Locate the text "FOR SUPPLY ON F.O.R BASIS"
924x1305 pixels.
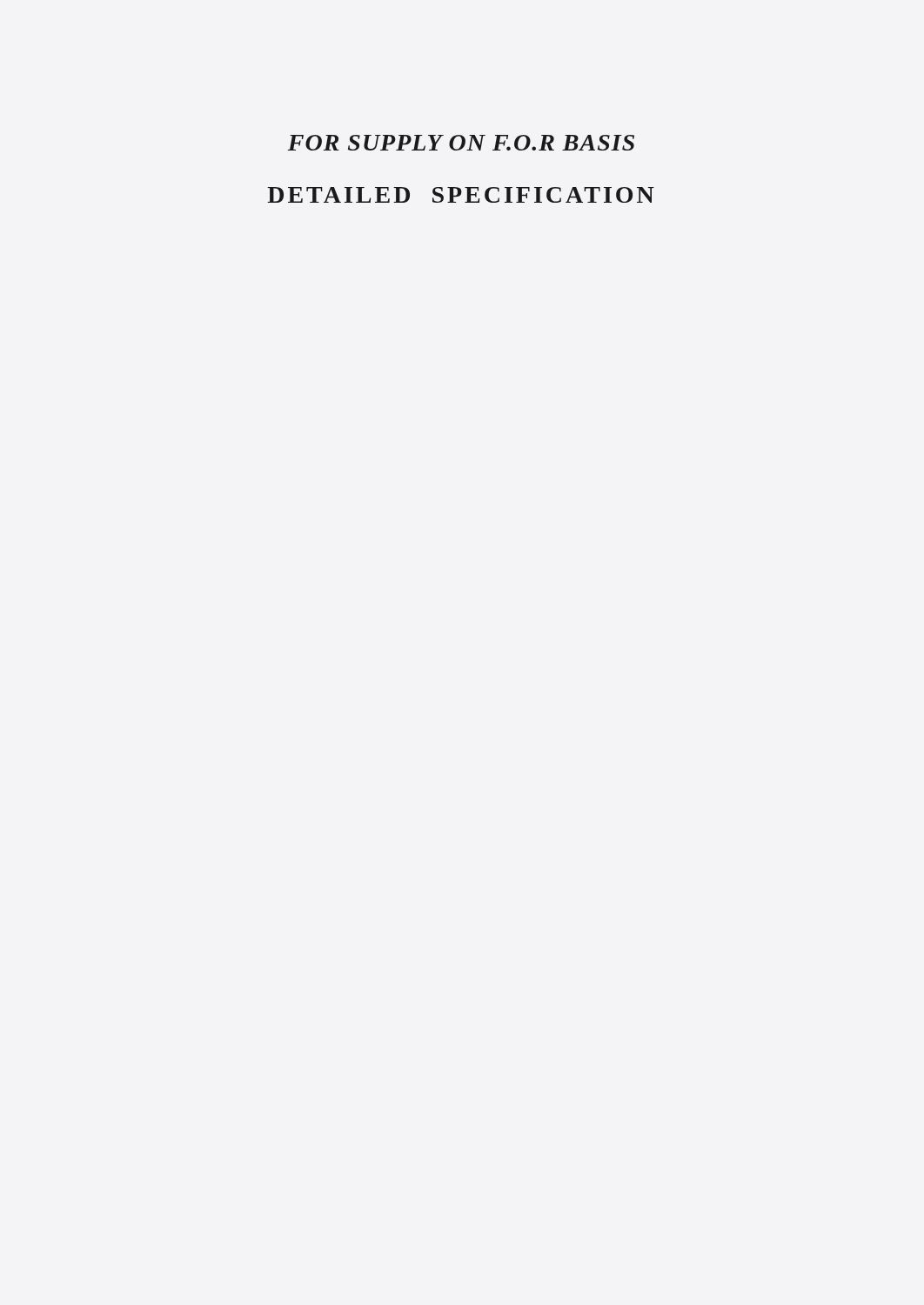pyautogui.click(x=462, y=142)
